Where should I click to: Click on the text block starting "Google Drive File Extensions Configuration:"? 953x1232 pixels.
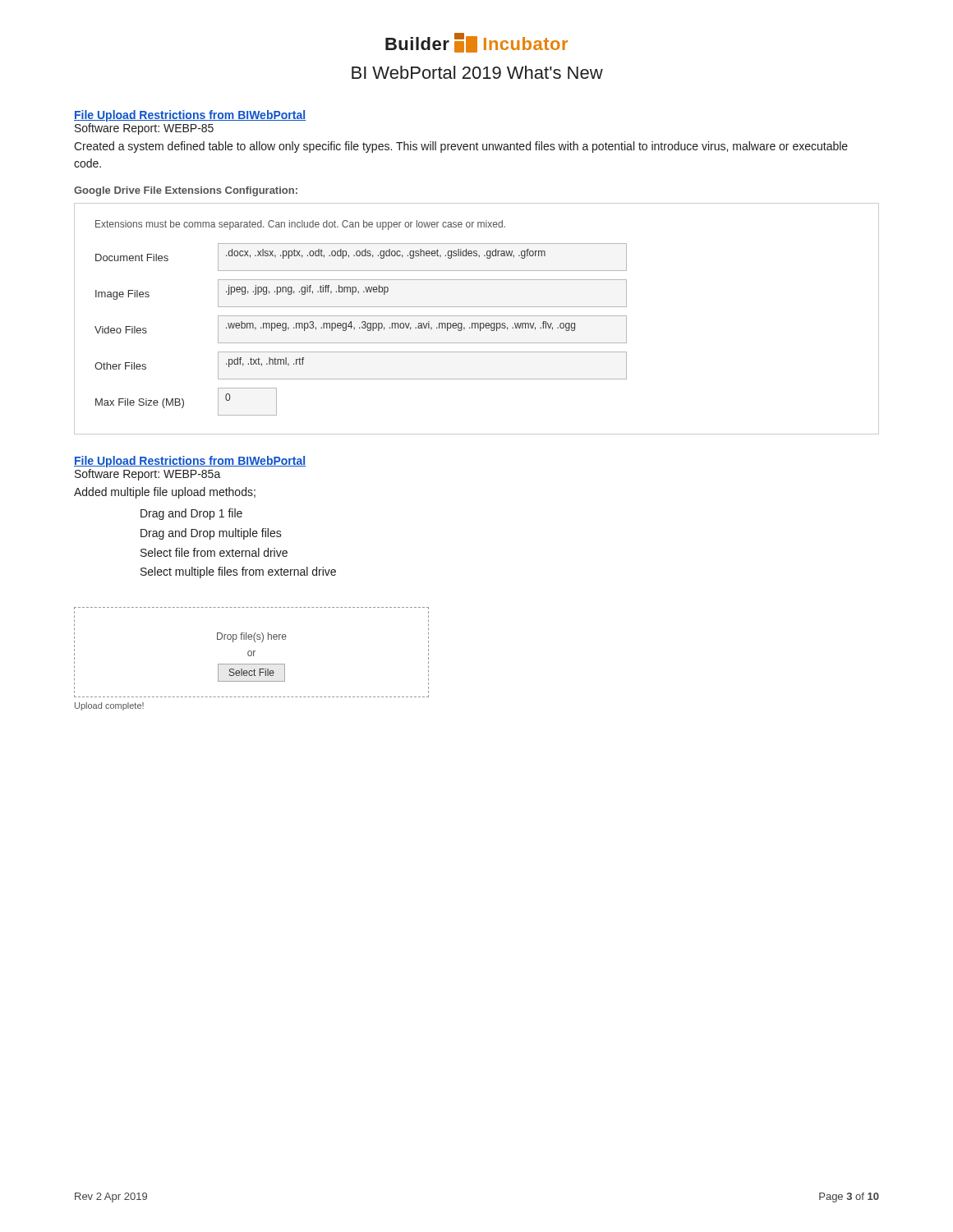pos(186,190)
